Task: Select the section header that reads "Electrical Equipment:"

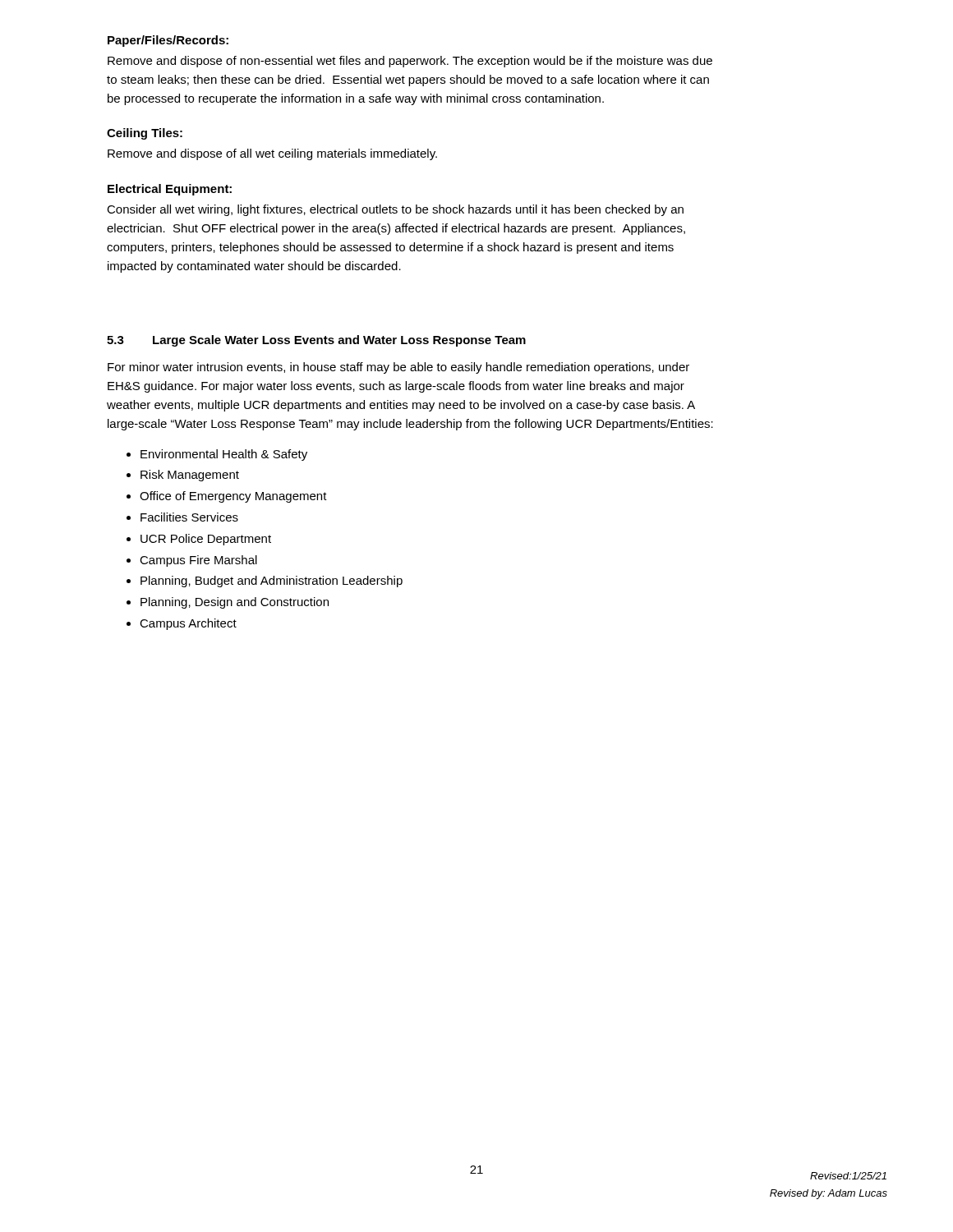Action: 170,189
